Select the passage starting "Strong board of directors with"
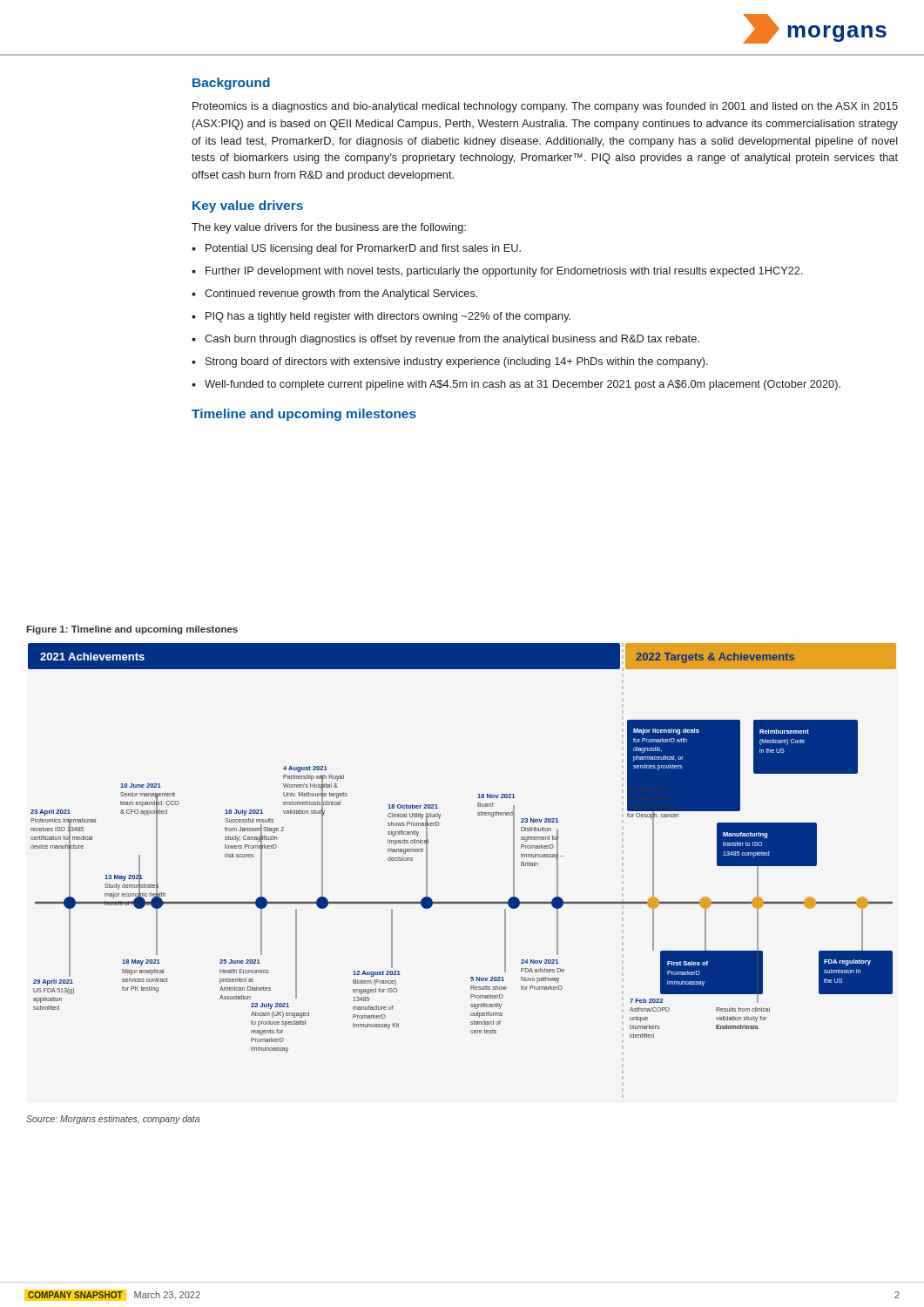Screen dimensions: 1307x924 [457, 361]
